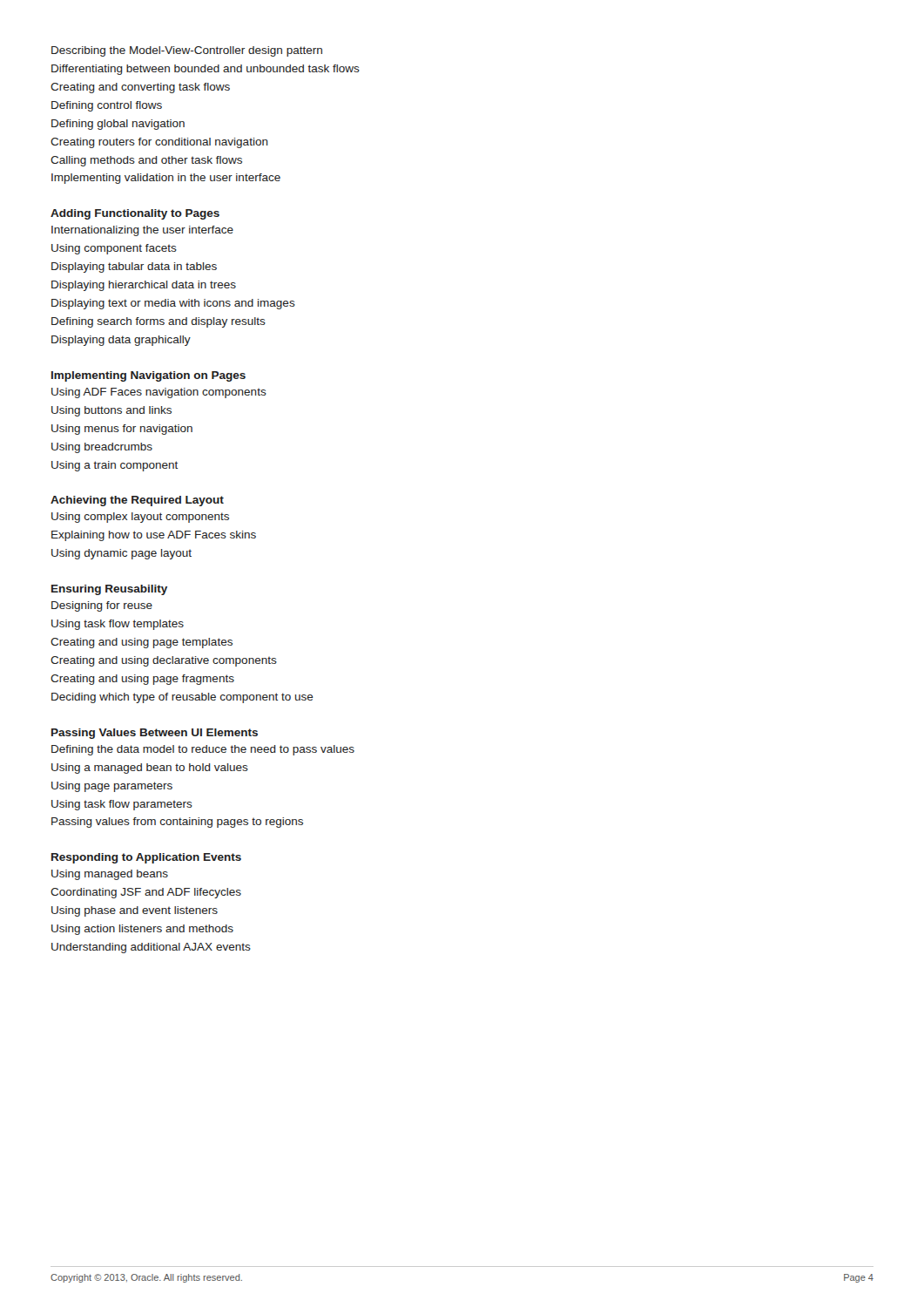Select the list item containing "Using complex layout components"
This screenshot has height=1307, width=924.
click(x=140, y=517)
